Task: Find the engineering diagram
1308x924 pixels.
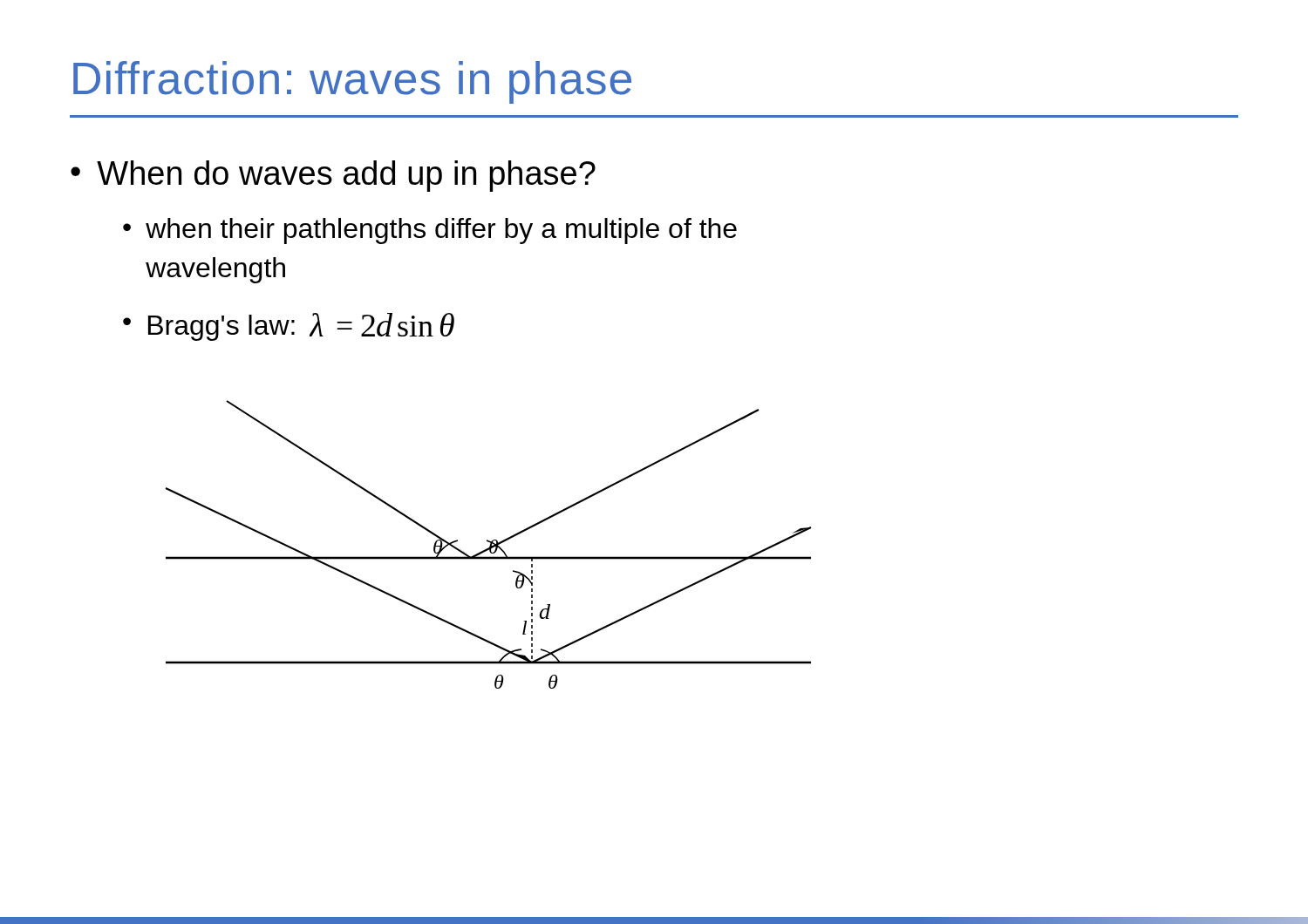Action: point(488,558)
